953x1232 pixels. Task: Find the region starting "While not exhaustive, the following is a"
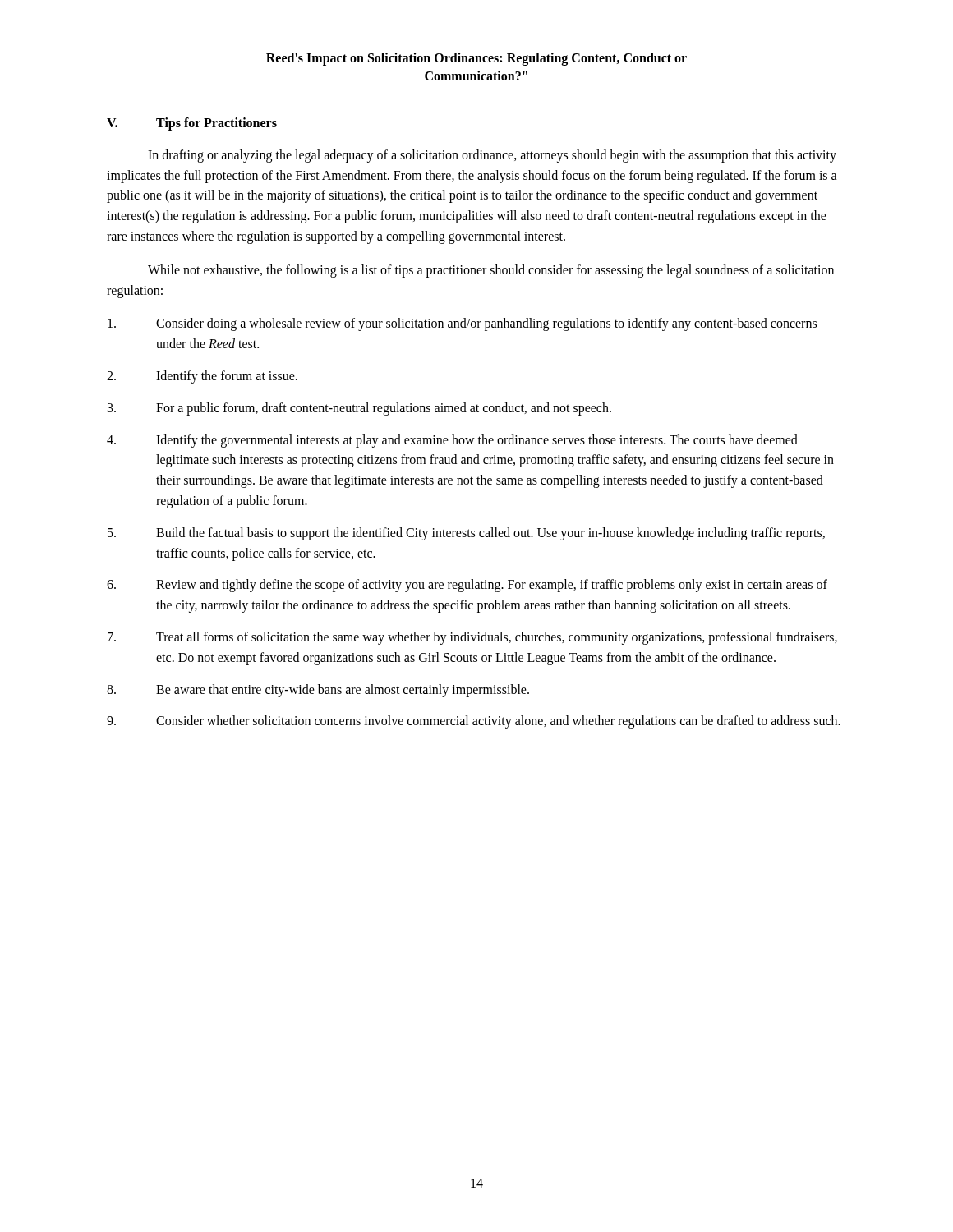[470, 280]
